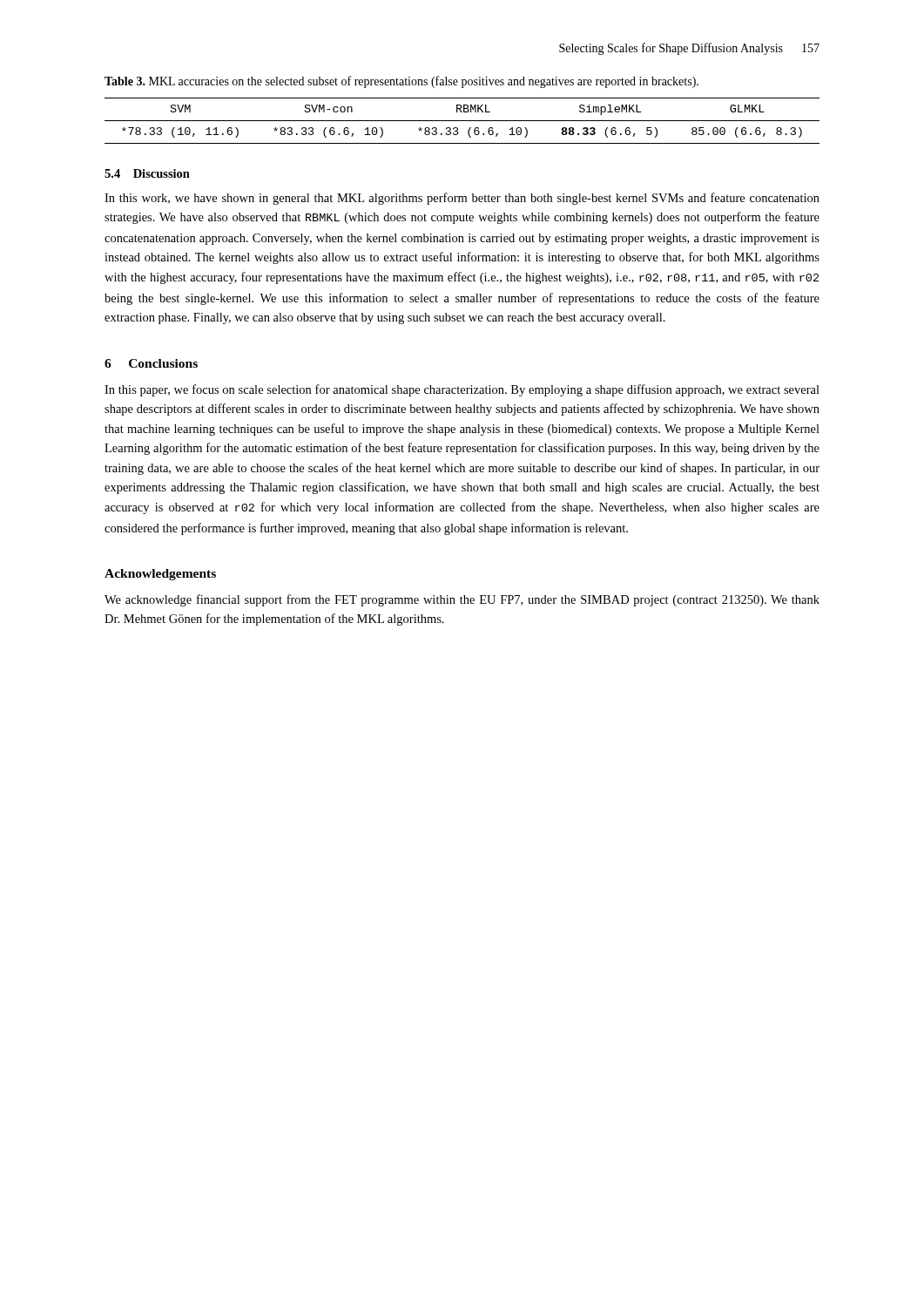The image size is (924, 1307).
Task: Find the region starting "6 Conclusions"
Action: click(151, 363)
